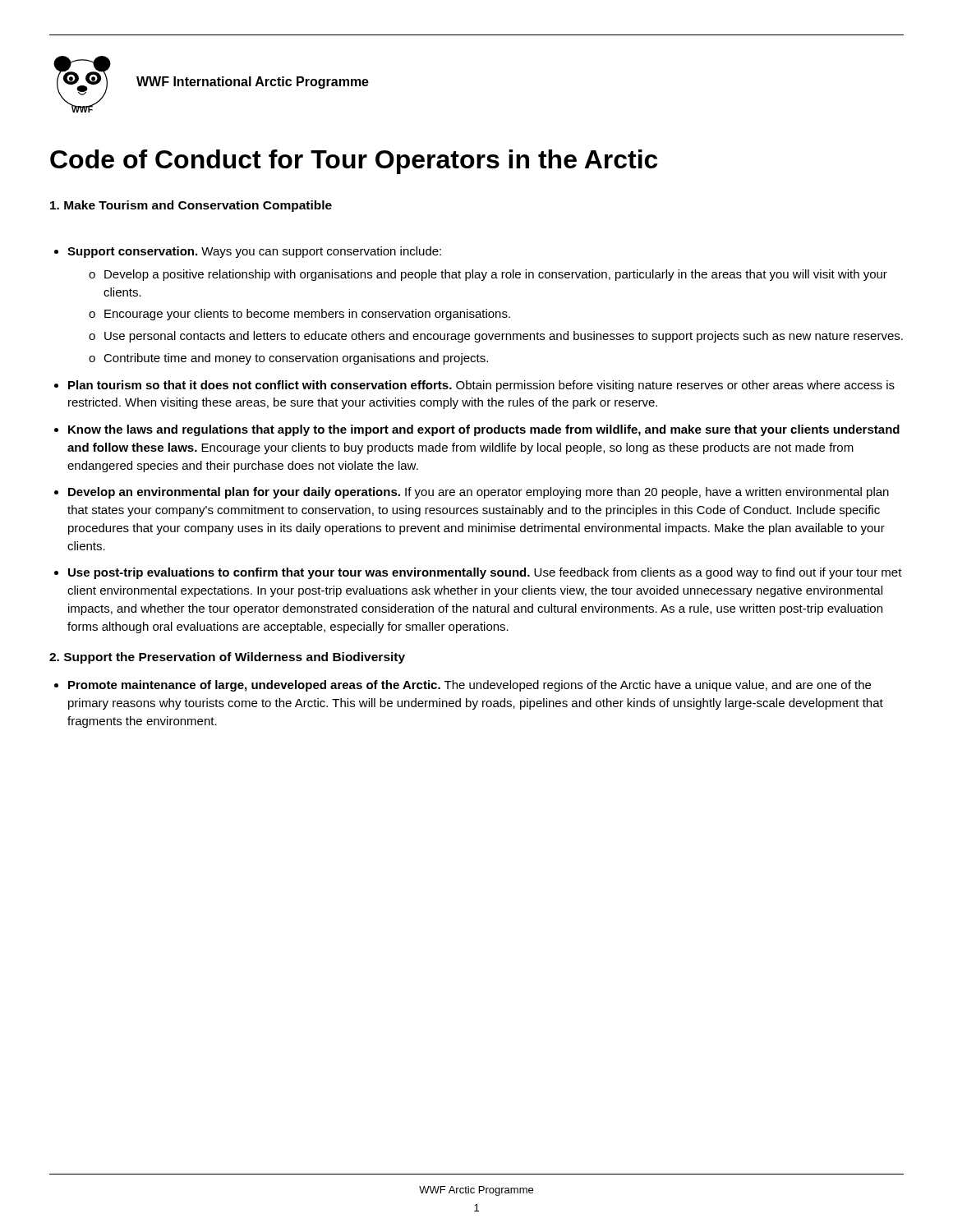This screenshot has width=953, height=1232.
Task: Click on the block starting "Use post-trip evaluations"
Action: click(484, 599)
